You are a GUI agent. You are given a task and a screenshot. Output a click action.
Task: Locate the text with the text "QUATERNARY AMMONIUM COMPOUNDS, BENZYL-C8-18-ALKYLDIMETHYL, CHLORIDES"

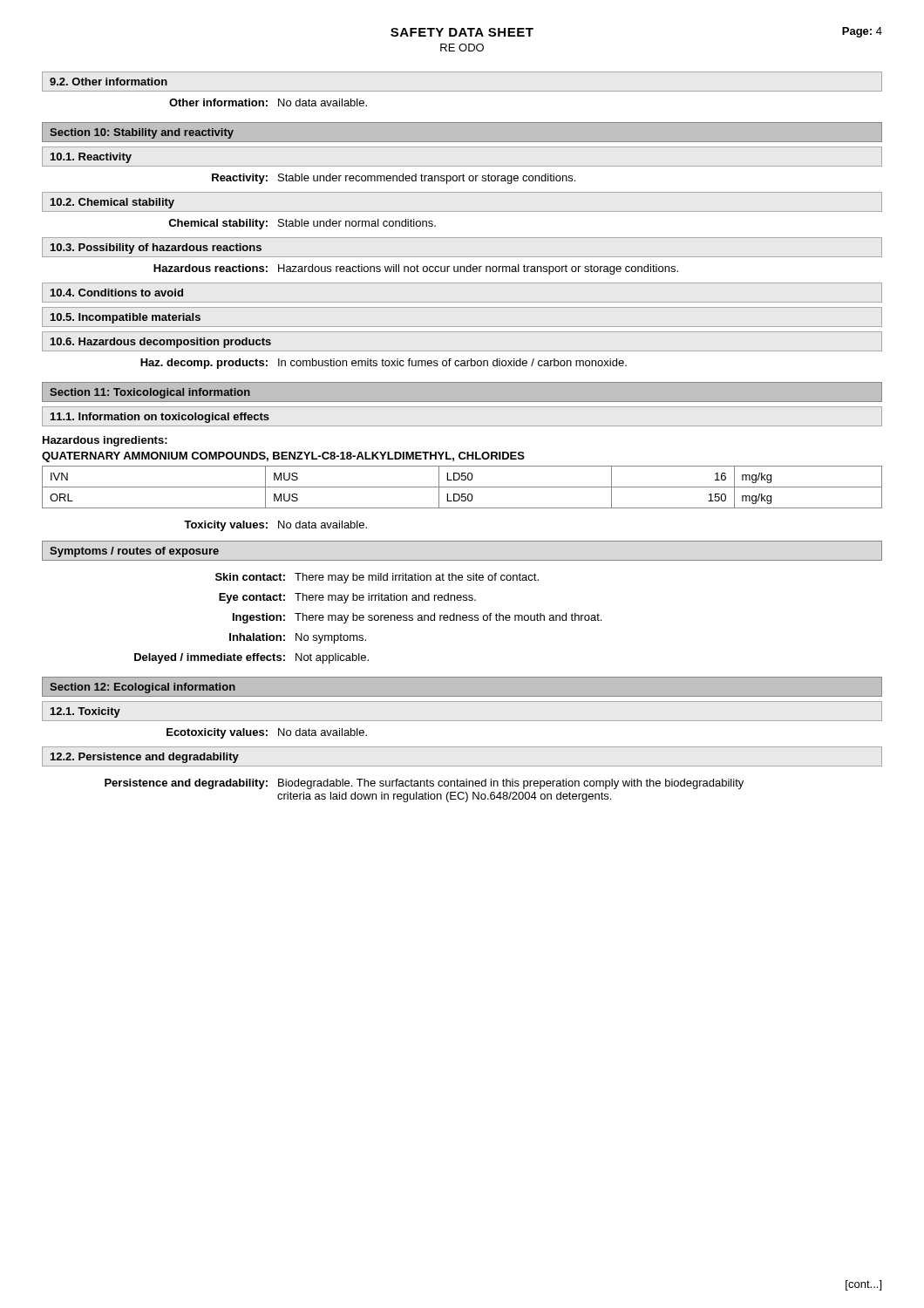pos(283,456)
